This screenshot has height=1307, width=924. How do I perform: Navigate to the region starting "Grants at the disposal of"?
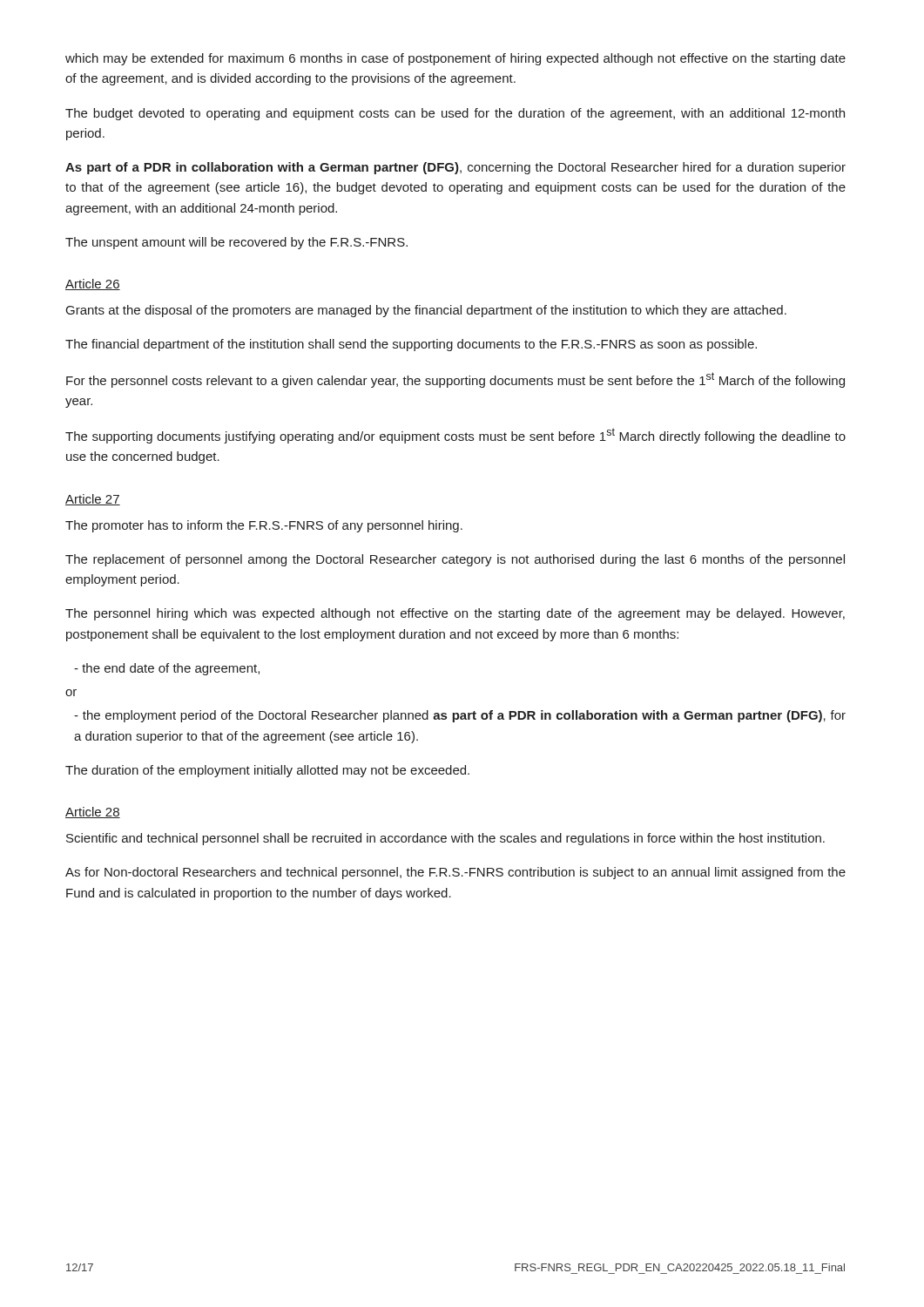[x=426, y=310]
